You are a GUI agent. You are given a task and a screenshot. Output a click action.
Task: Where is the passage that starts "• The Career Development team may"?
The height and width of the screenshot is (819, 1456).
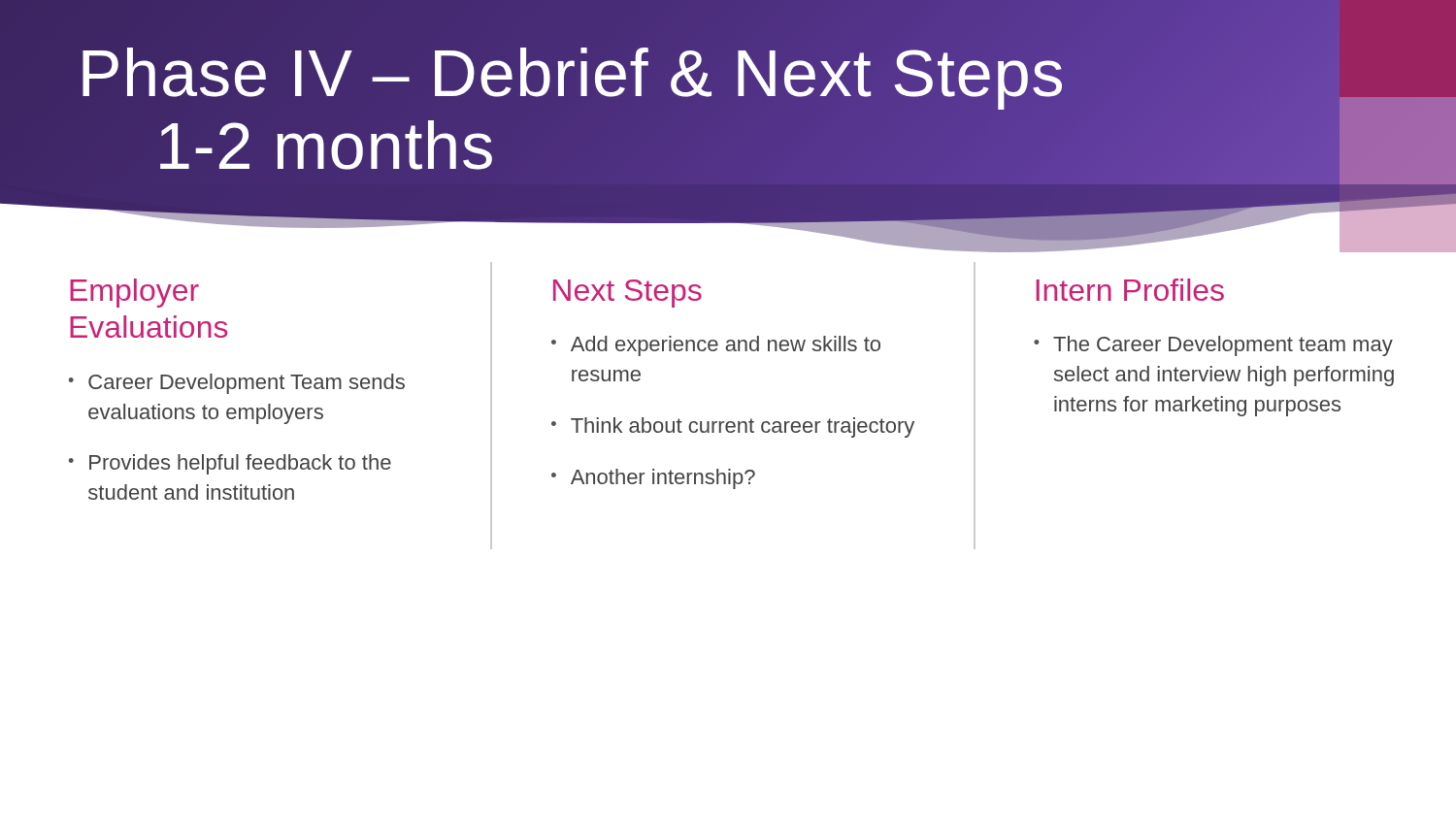click(x=1220, y=375)
